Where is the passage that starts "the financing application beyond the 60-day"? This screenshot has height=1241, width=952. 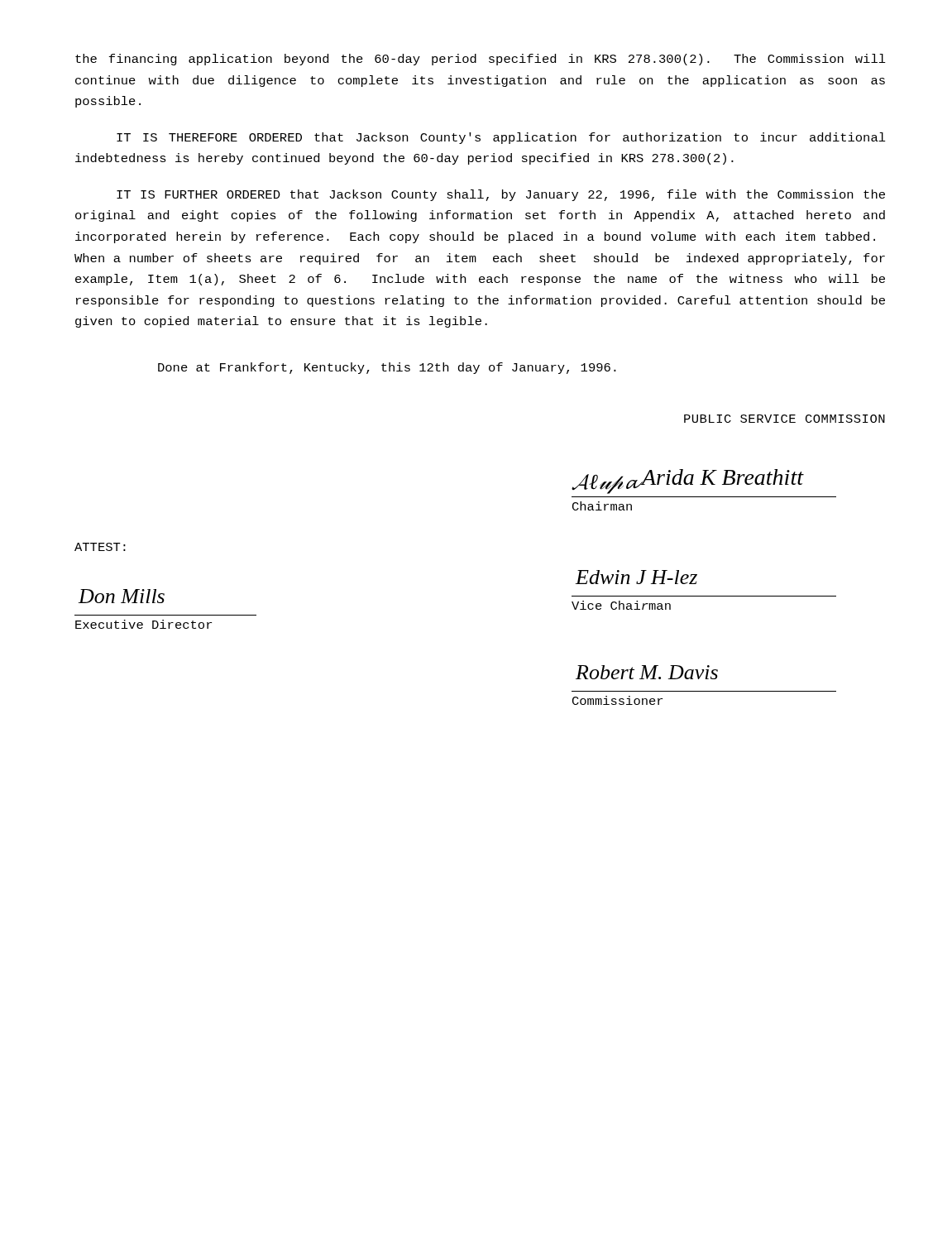click(480, 81)
